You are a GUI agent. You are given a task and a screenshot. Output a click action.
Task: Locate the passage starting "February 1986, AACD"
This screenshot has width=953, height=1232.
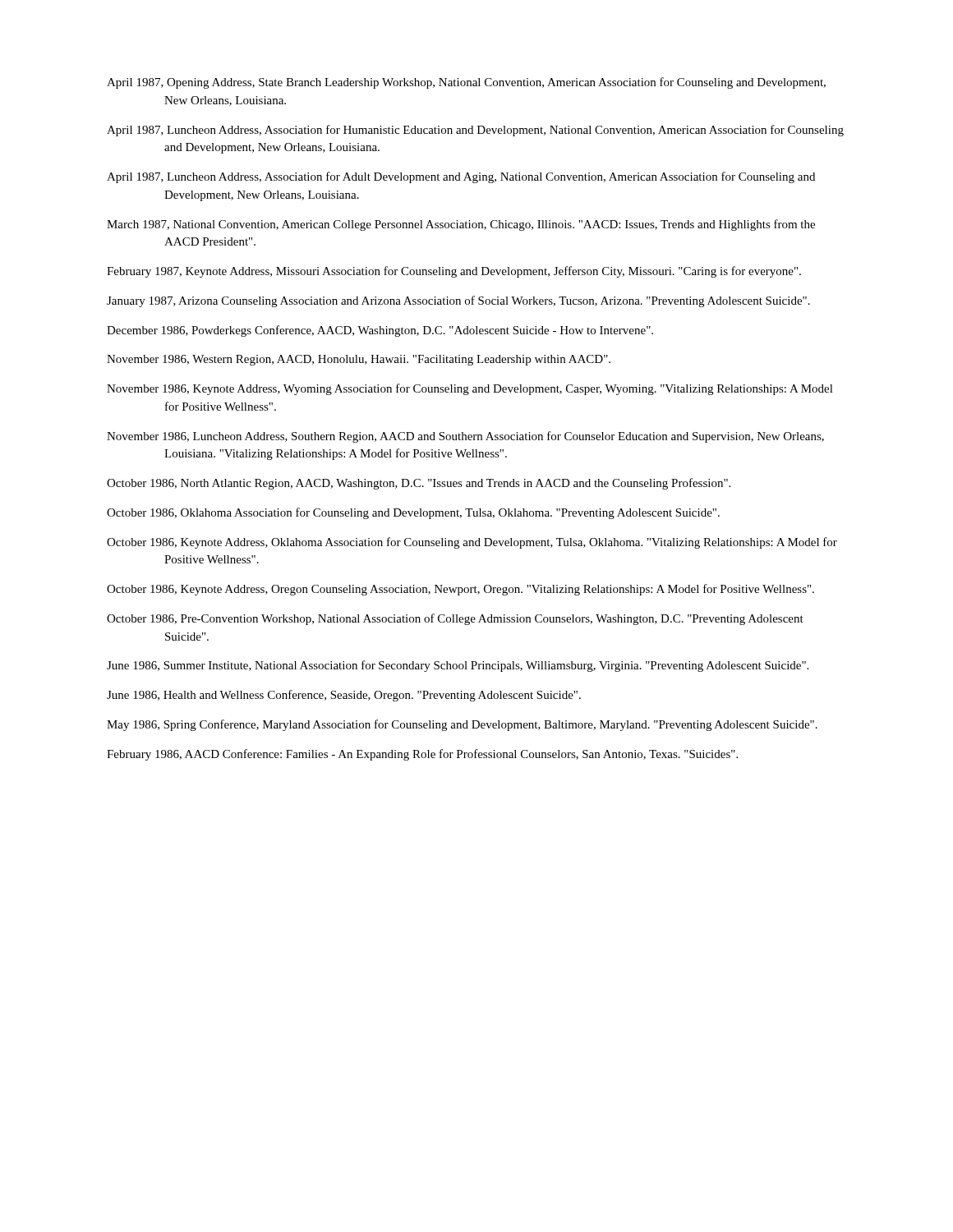(x=423, y=754)
